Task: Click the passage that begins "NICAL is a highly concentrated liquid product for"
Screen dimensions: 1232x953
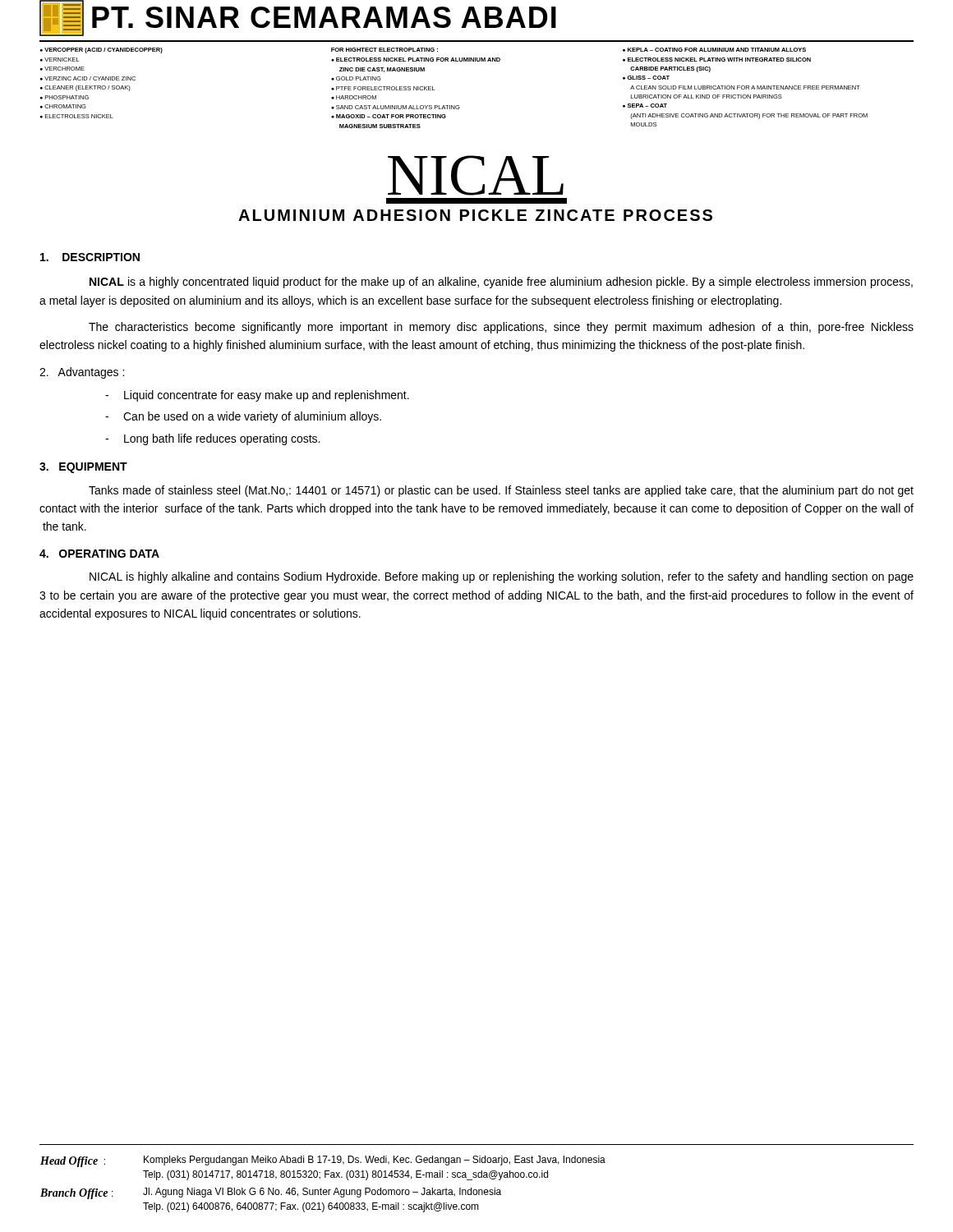Action: 476,291
